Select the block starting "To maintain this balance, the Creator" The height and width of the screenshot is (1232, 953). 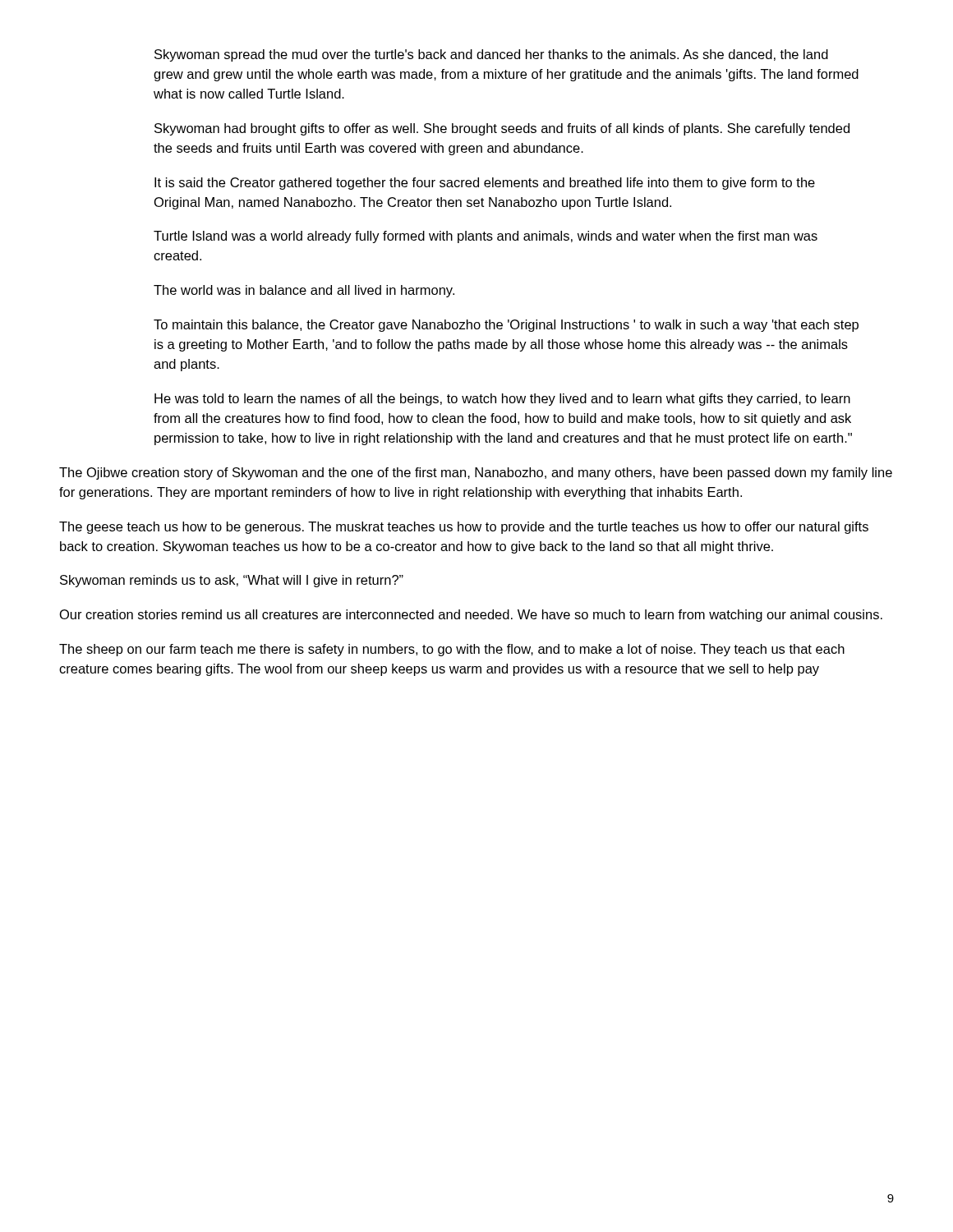point(506,344)
